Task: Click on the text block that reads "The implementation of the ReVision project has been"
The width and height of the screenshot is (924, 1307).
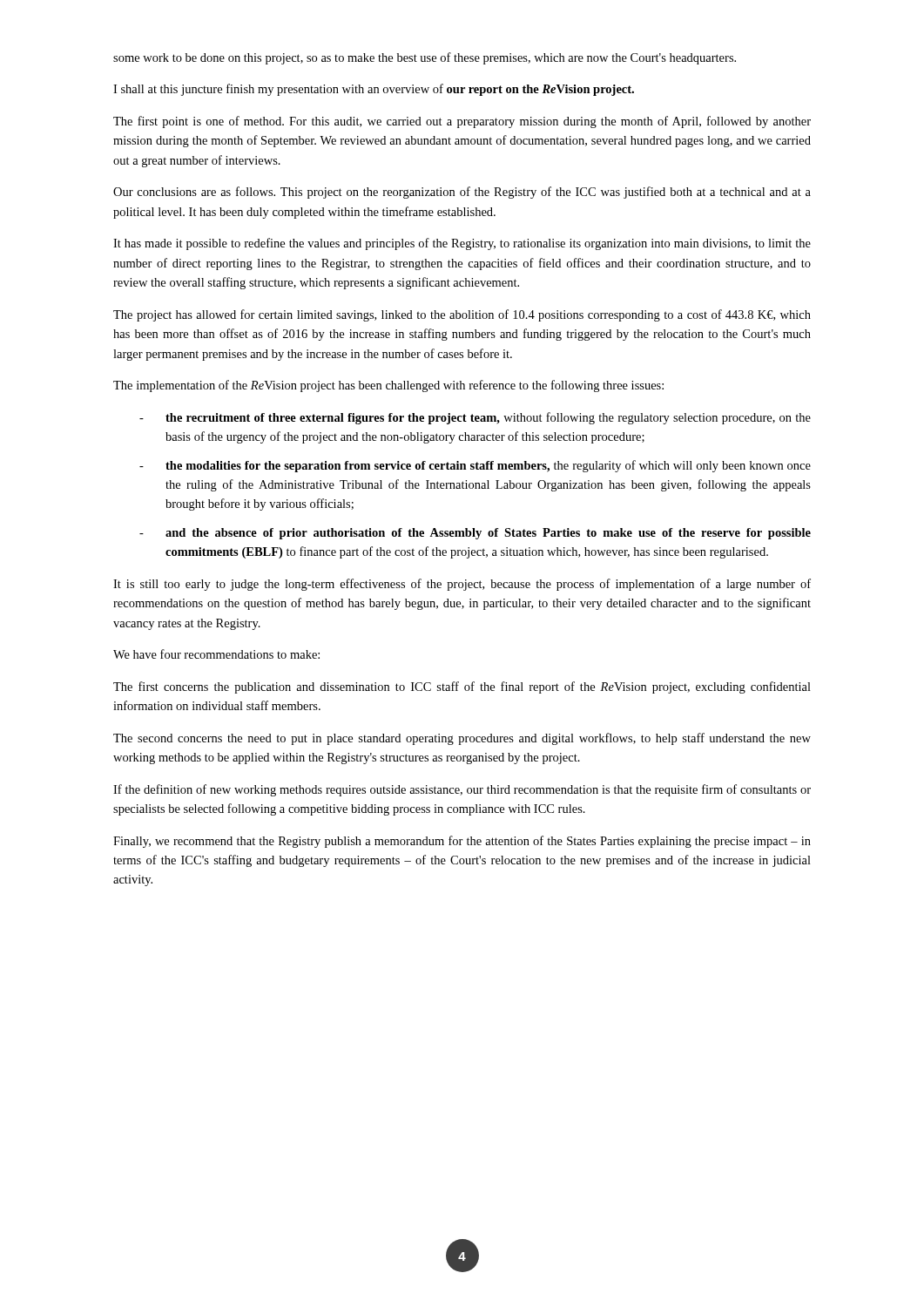Action: pos(389,385)
